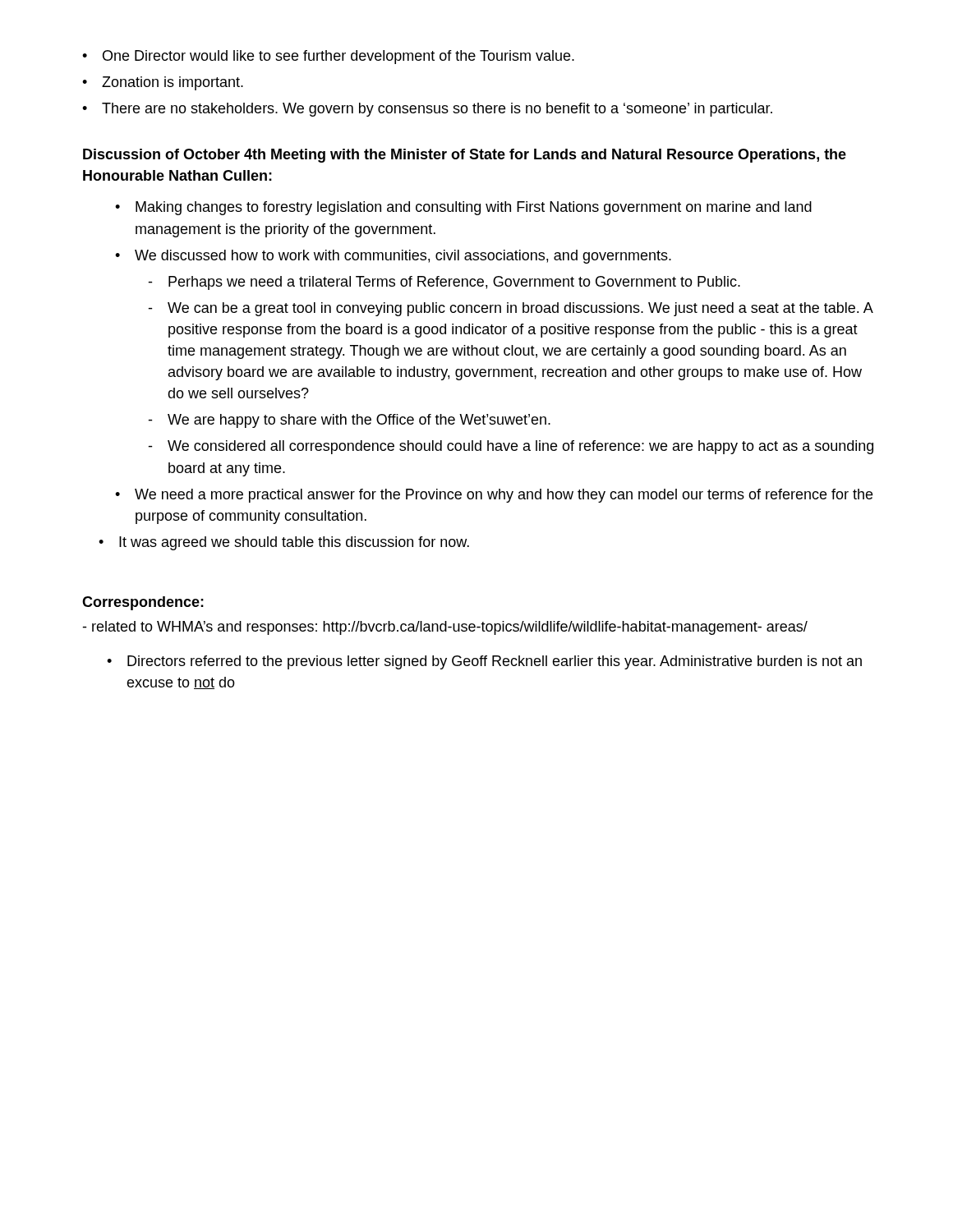
Task: Click on the list item that says "• It was agreed we"
Action: [x=284, y=543]
